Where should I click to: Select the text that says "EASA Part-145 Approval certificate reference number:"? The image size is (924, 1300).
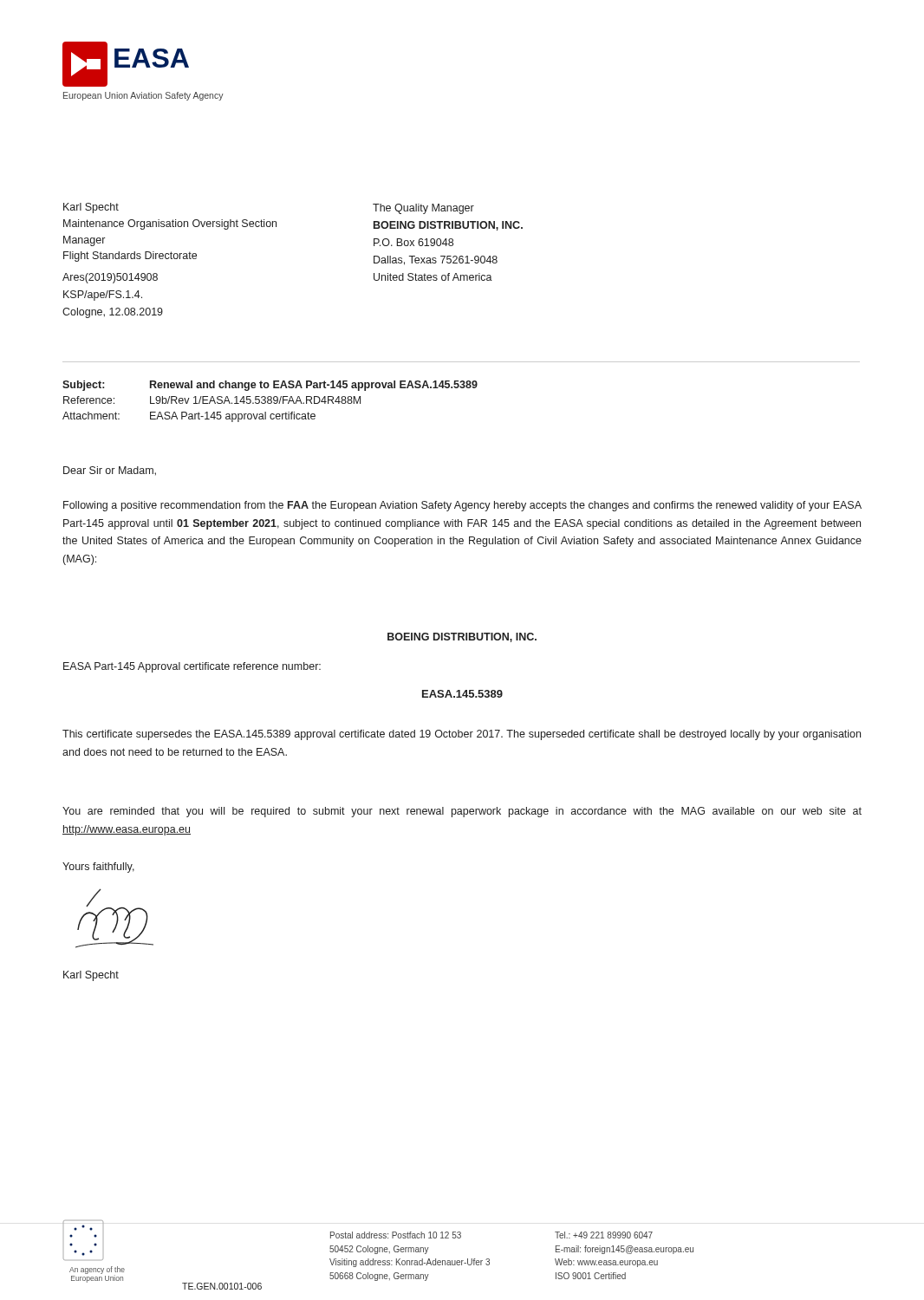pos(192,666)
